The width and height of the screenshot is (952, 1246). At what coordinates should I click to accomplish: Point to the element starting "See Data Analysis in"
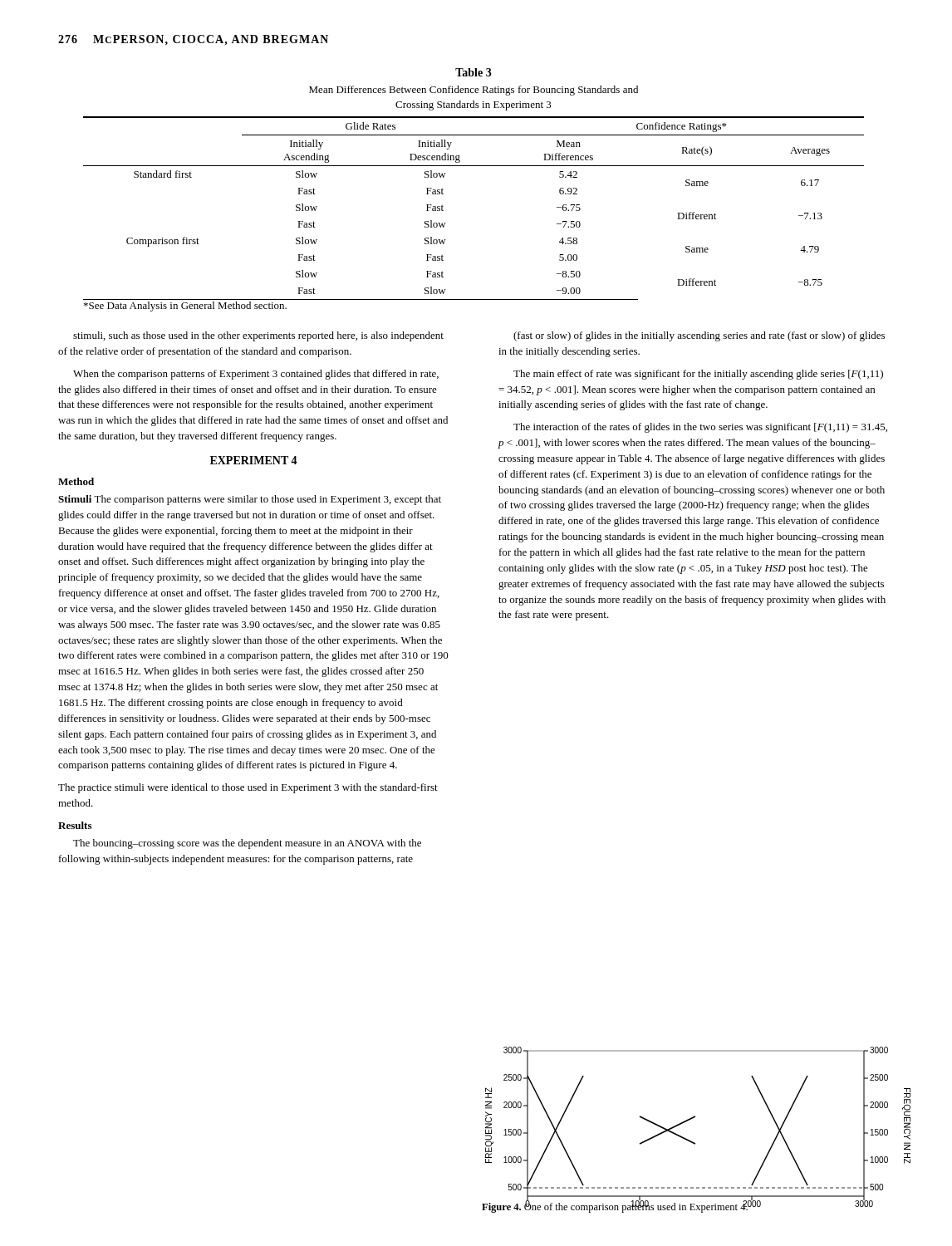pos(185,305)
